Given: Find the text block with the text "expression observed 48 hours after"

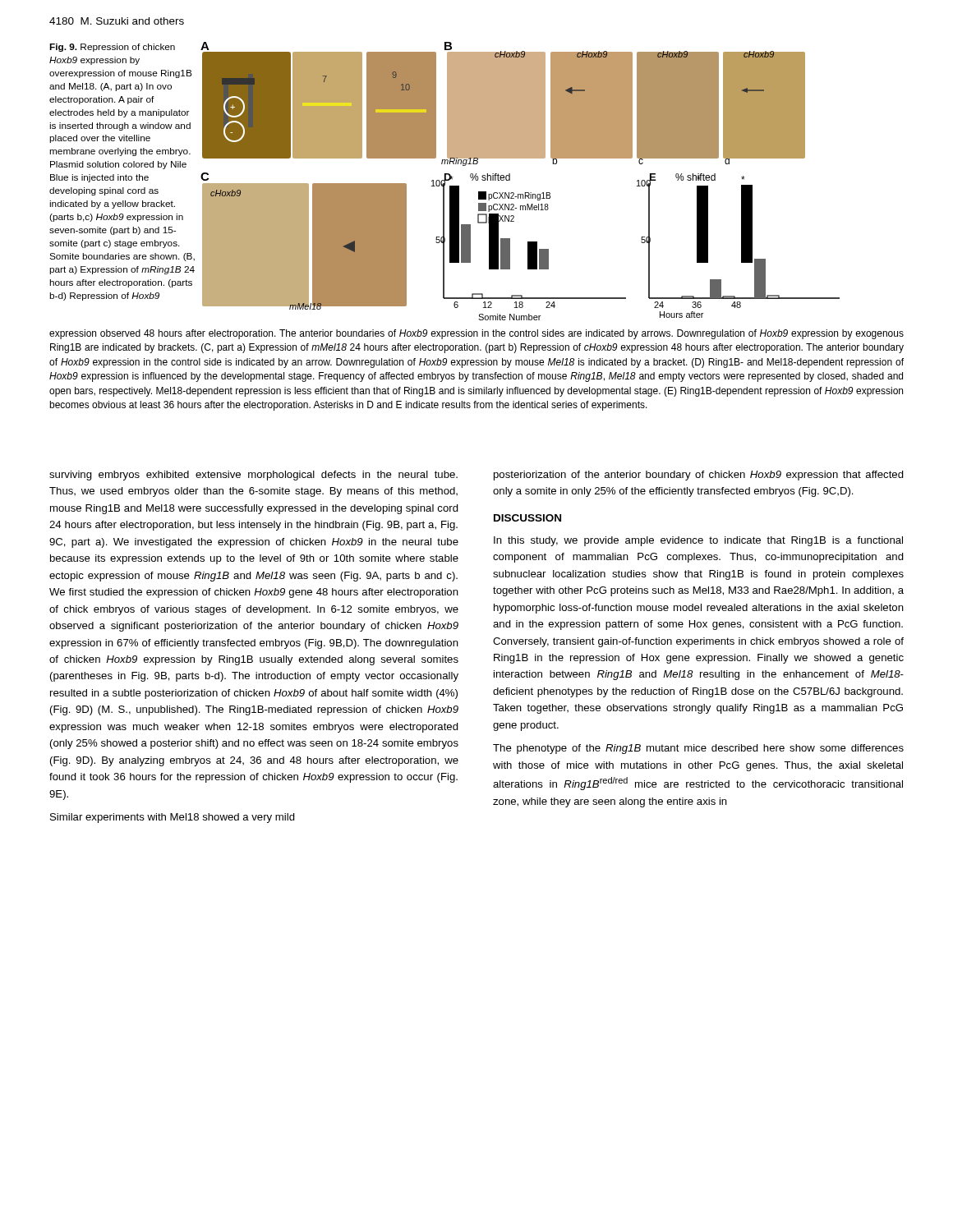Looking at the screenshot, I should [x=476, y=369].
